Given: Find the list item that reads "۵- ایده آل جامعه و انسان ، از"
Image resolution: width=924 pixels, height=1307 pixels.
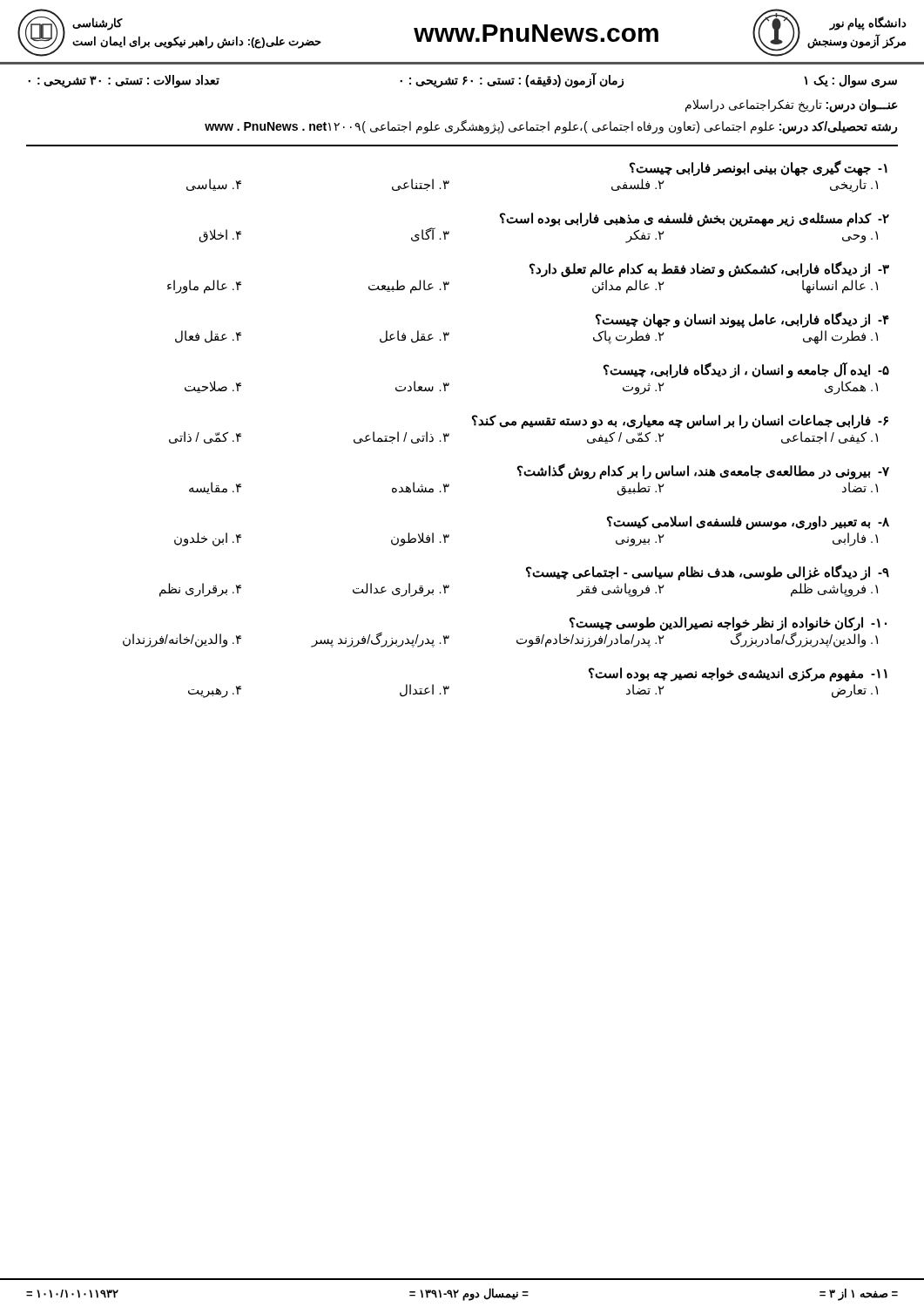Looking at the screenshot, I should (x=746, y=370).
